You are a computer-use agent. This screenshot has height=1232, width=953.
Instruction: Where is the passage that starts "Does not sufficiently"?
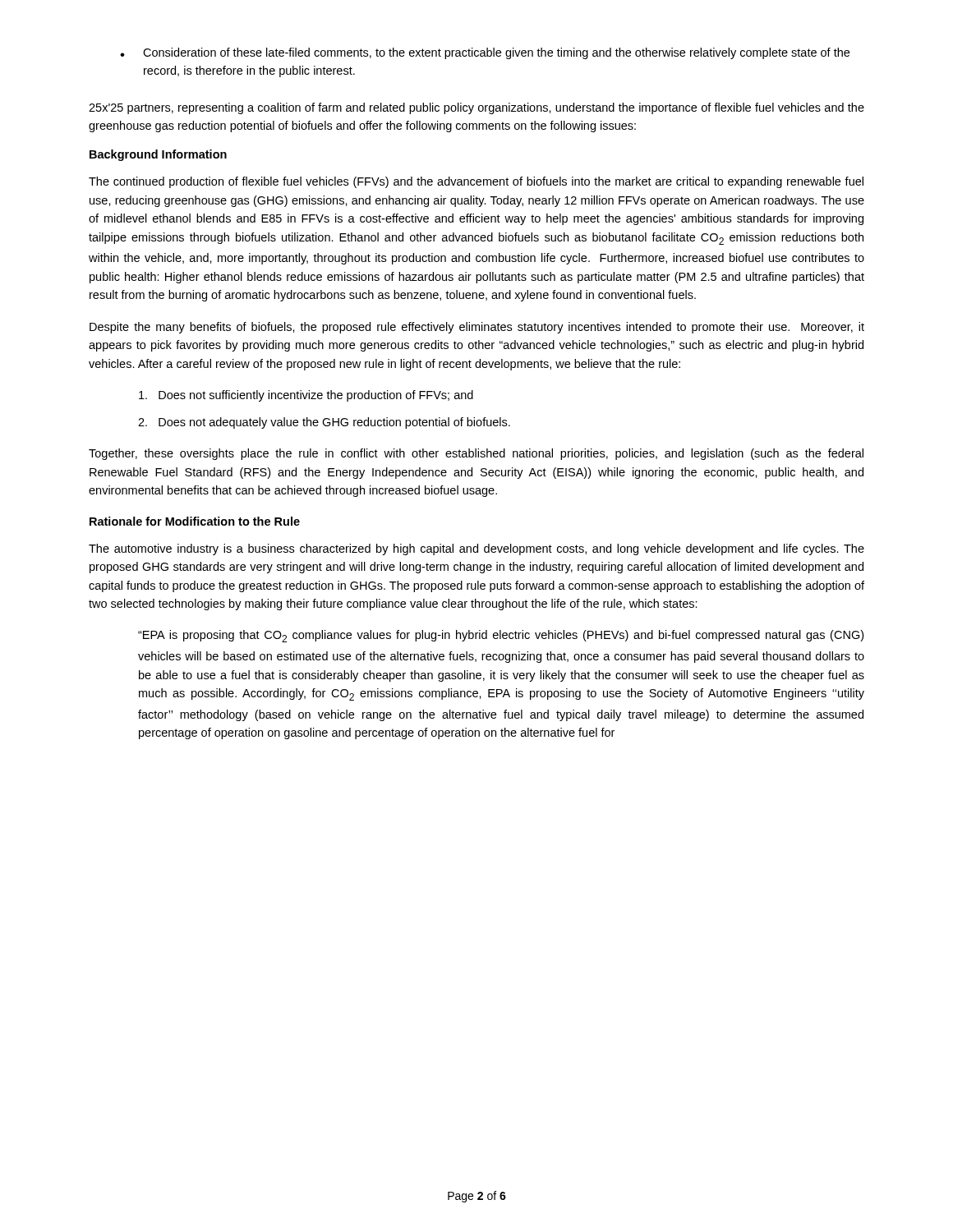pyautogui.click(x=306, y=395)
